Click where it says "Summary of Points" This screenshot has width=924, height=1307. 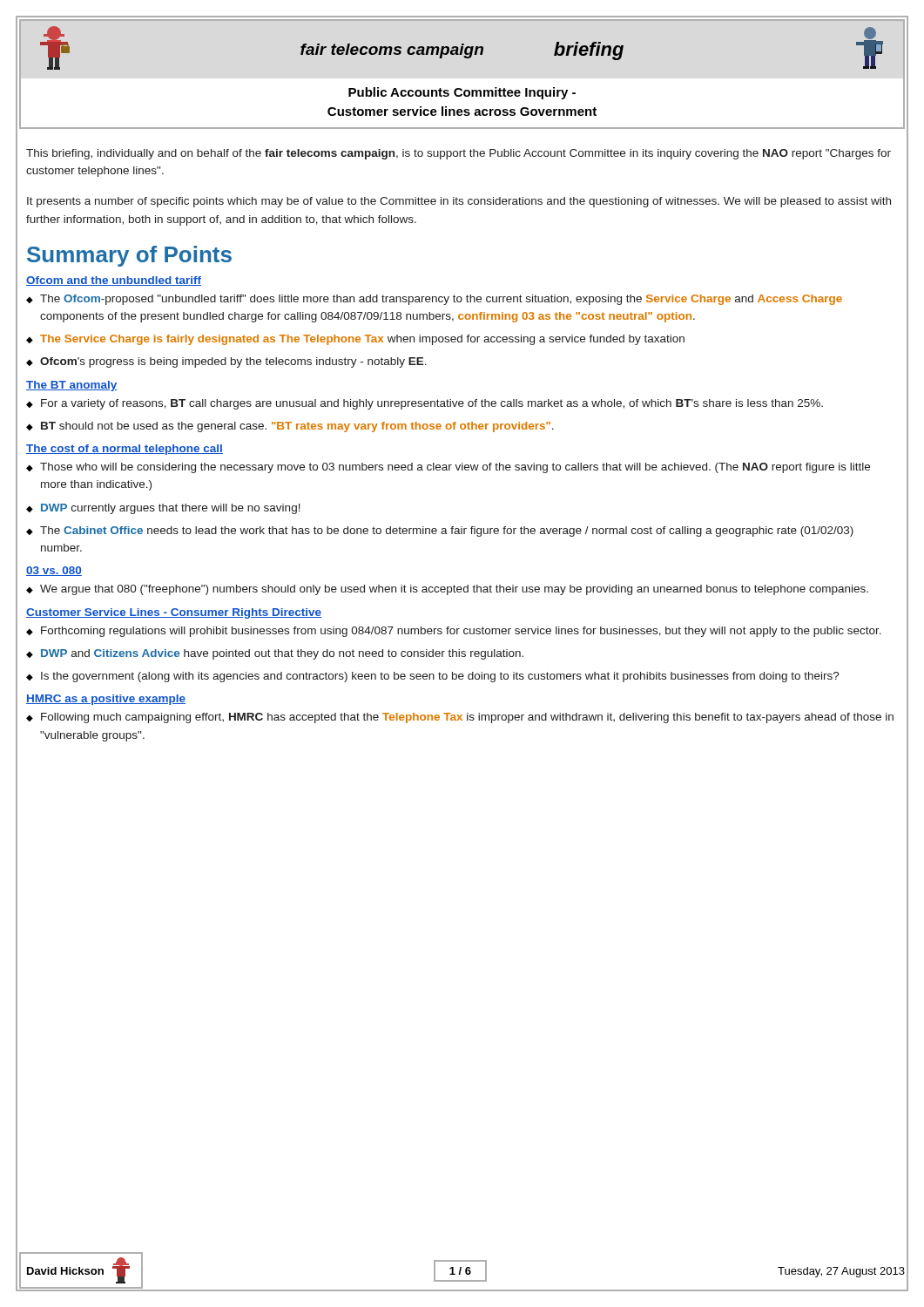tap(129, 256)
